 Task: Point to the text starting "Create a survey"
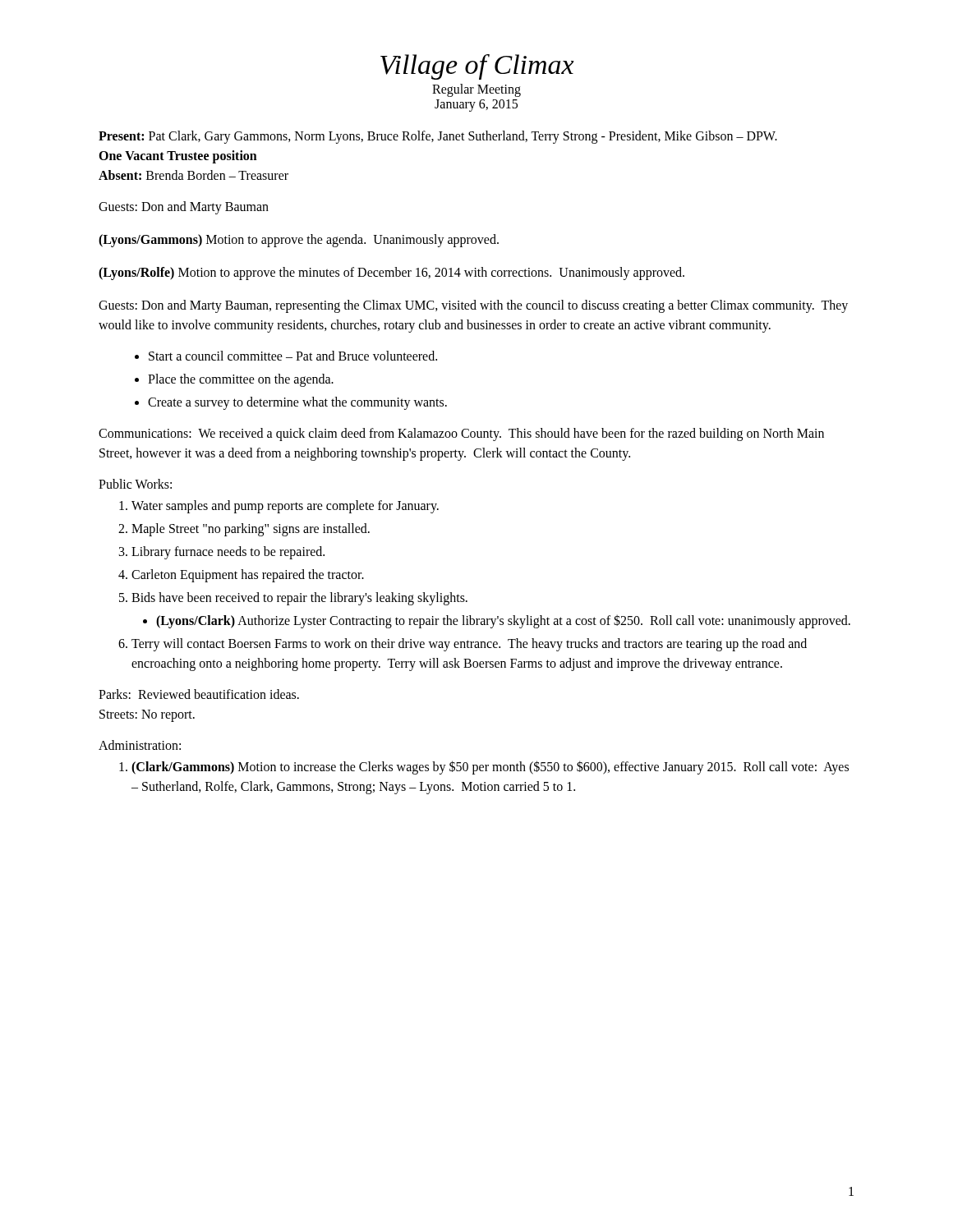click(x=298, y=402)
